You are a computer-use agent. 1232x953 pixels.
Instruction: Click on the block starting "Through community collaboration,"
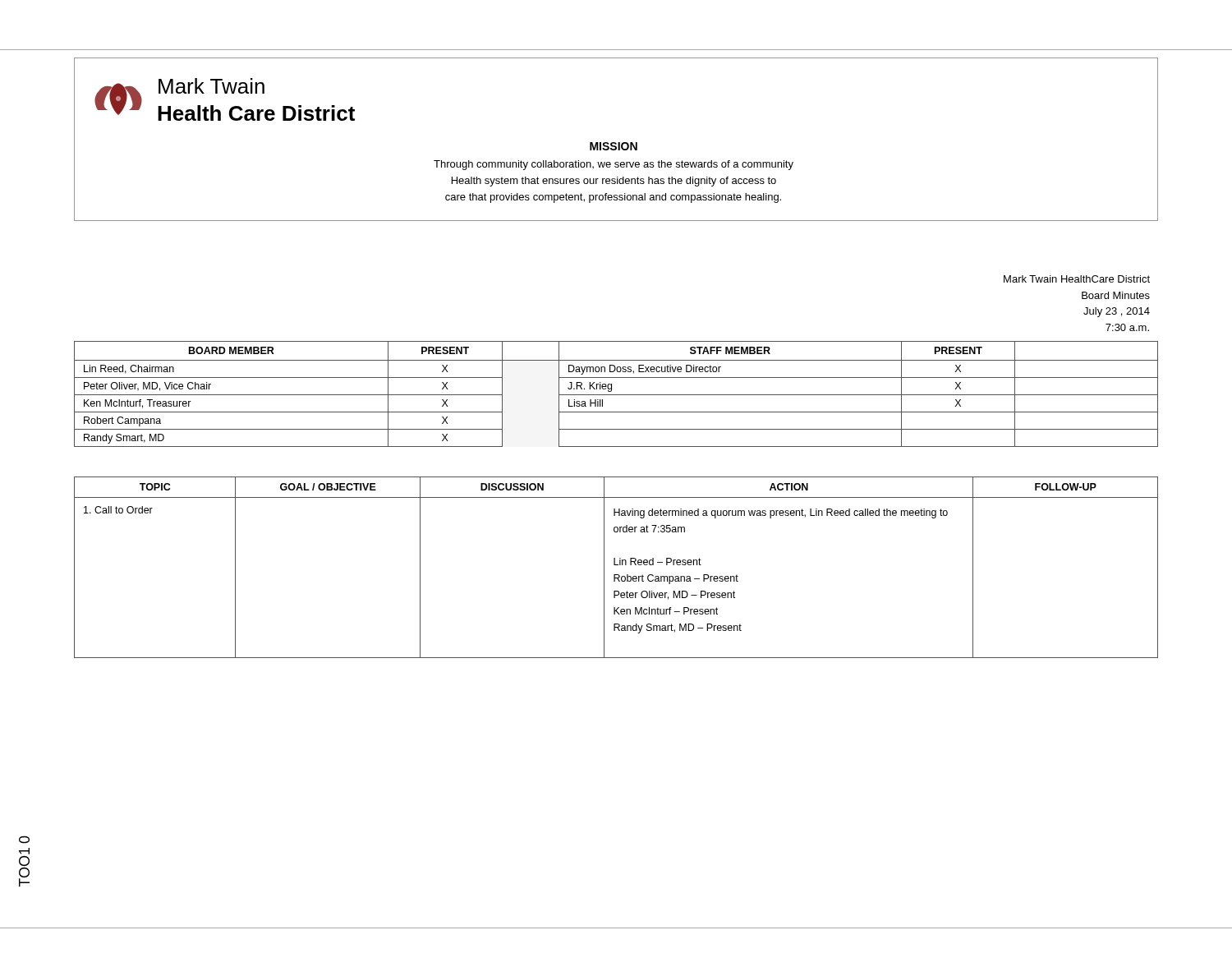(614, 180)
